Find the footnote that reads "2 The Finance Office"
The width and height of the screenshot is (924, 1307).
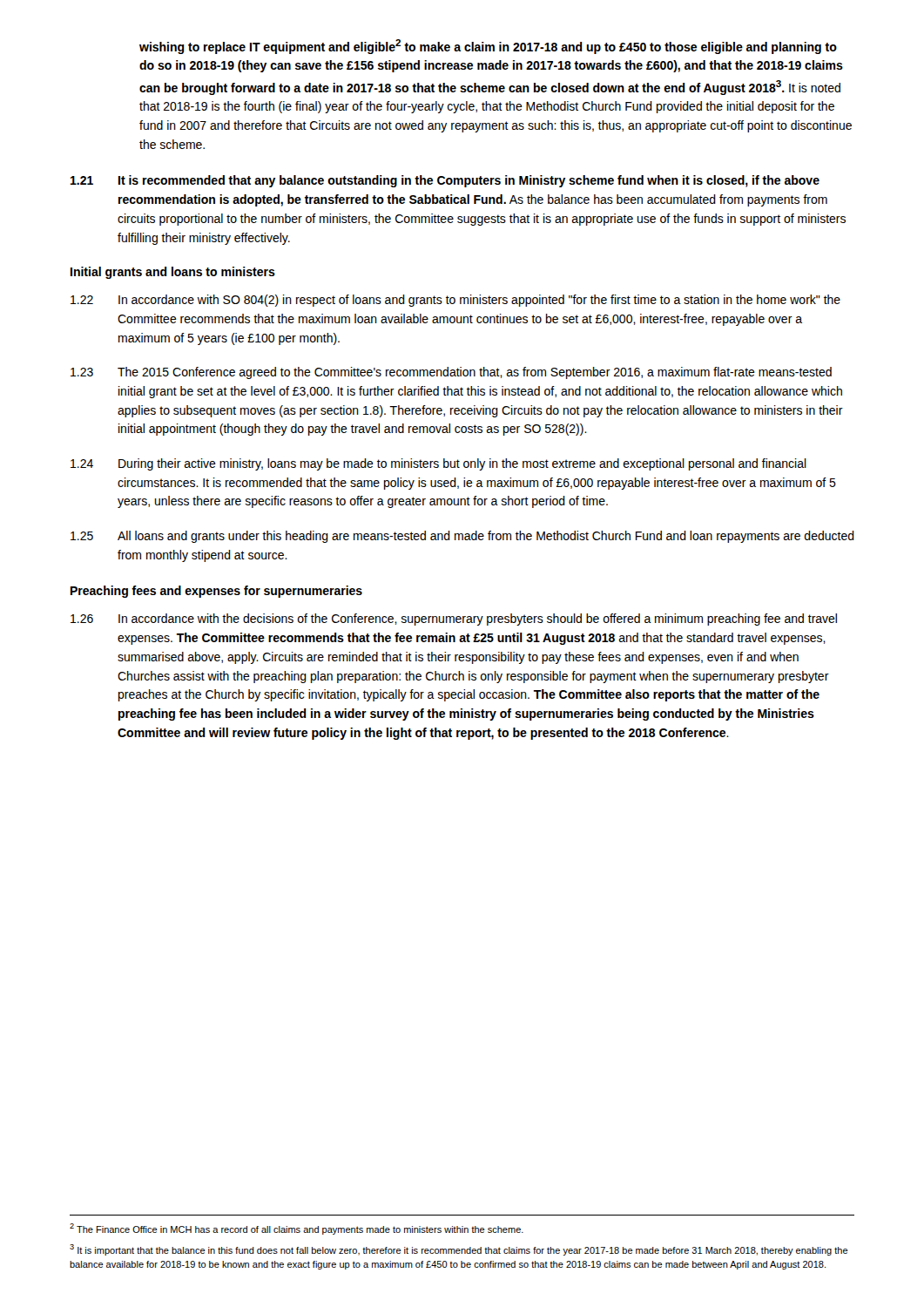(297, 1228)
